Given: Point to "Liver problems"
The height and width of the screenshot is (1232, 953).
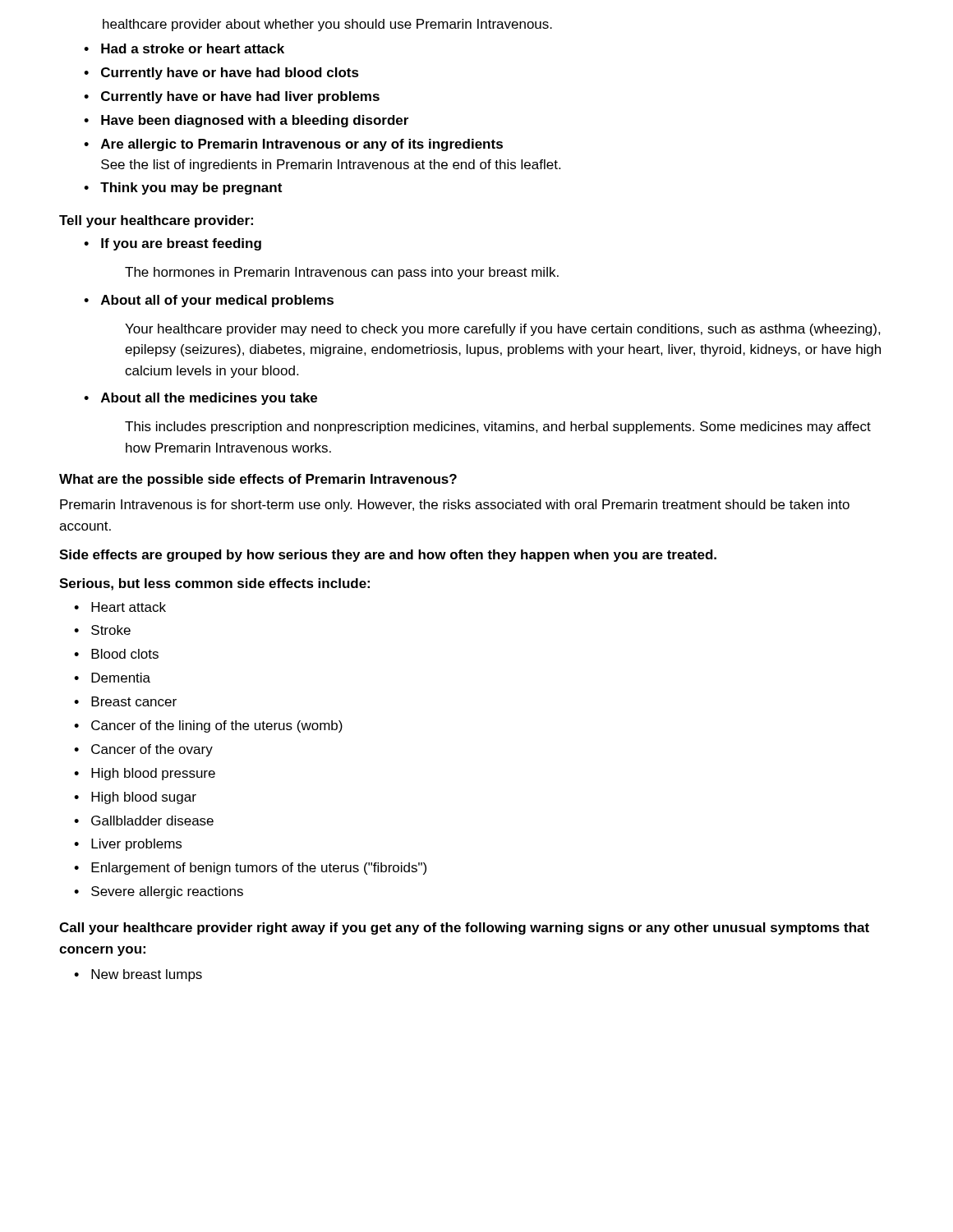Looking at the screenshot, I should click(x=128, y=845).
